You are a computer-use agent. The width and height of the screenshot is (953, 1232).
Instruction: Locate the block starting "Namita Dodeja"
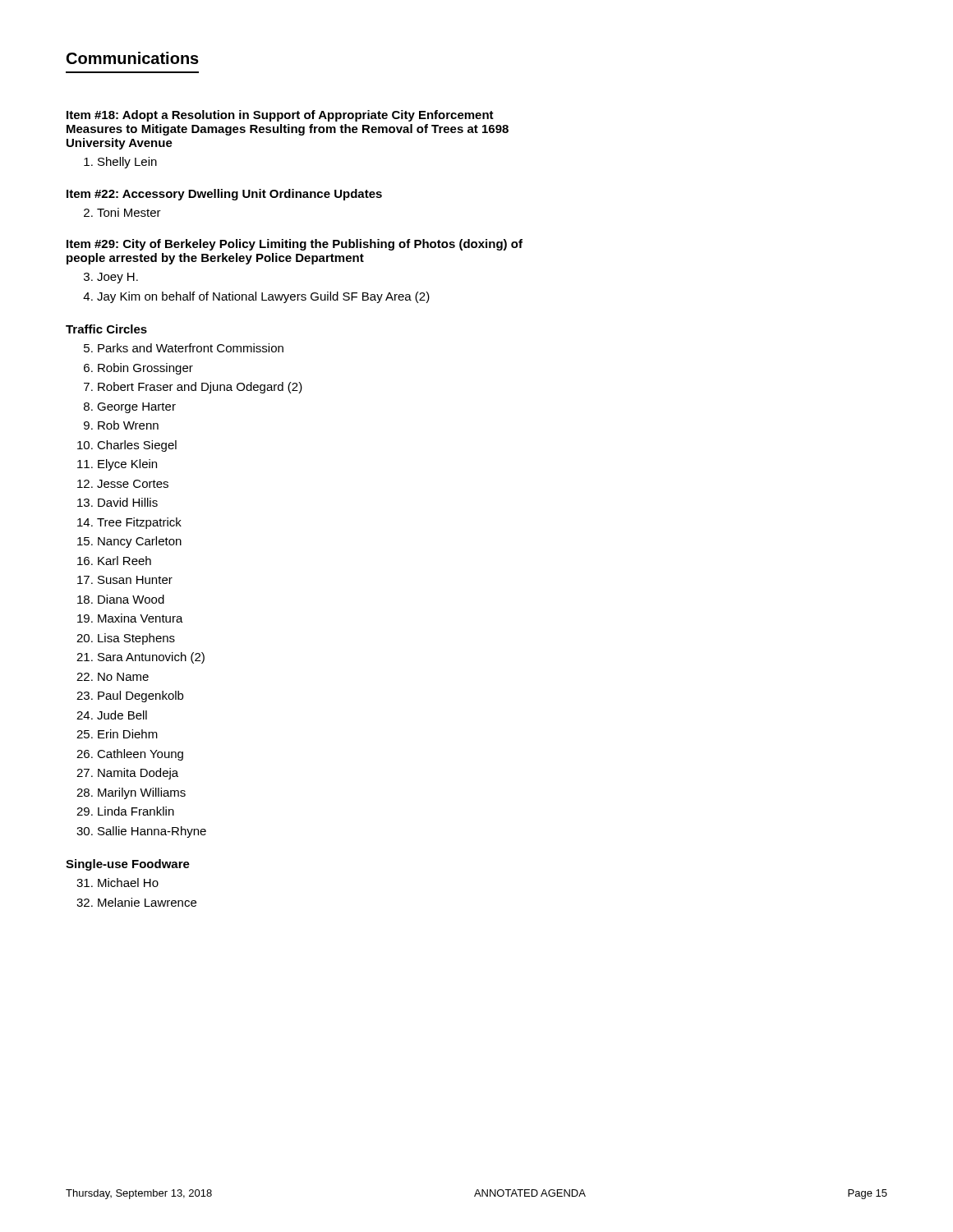point(127,774)
